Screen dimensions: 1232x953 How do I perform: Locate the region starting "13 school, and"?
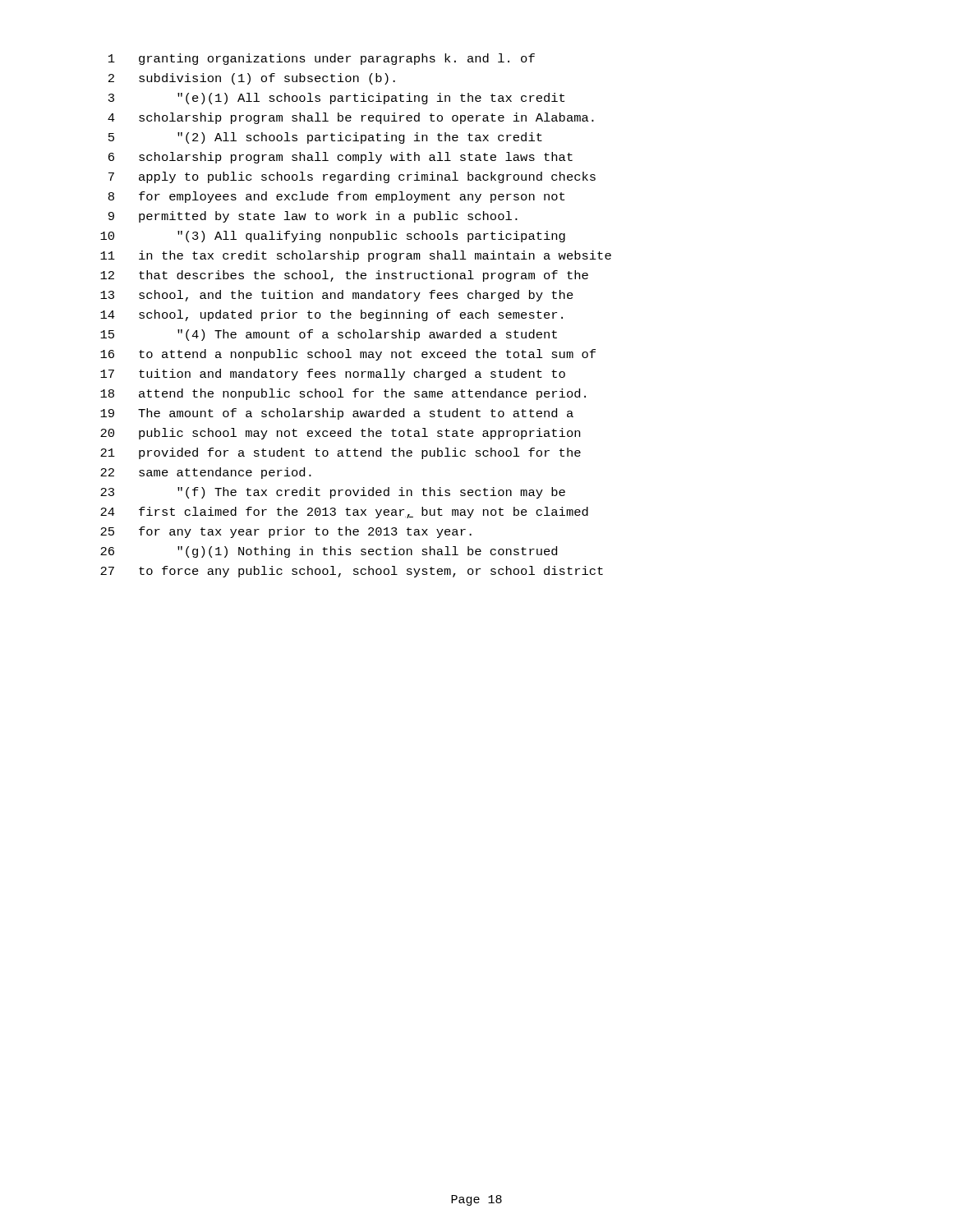point(476,296)
